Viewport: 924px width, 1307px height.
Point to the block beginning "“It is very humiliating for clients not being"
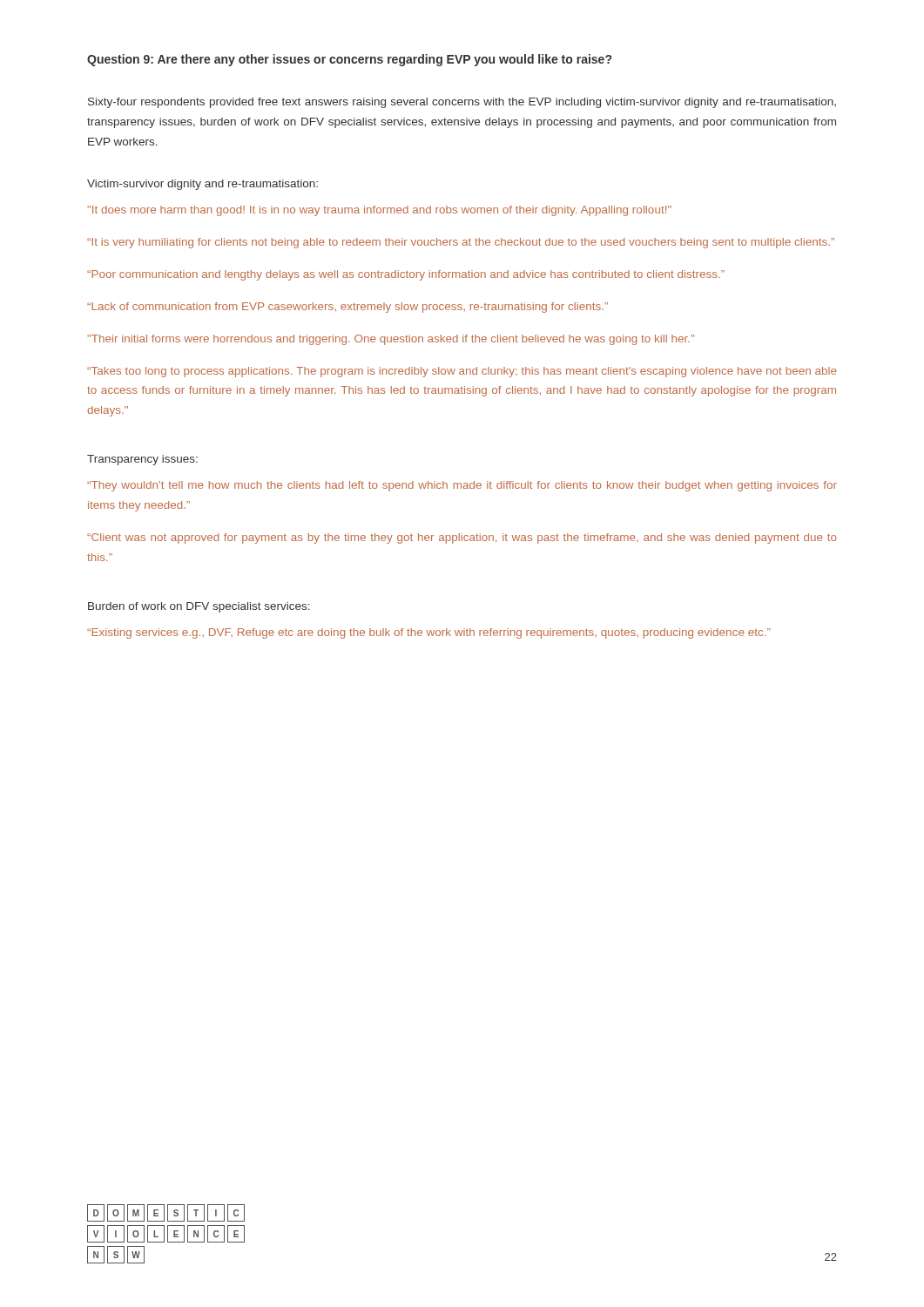pyautogui.click(x=461, y=242)
